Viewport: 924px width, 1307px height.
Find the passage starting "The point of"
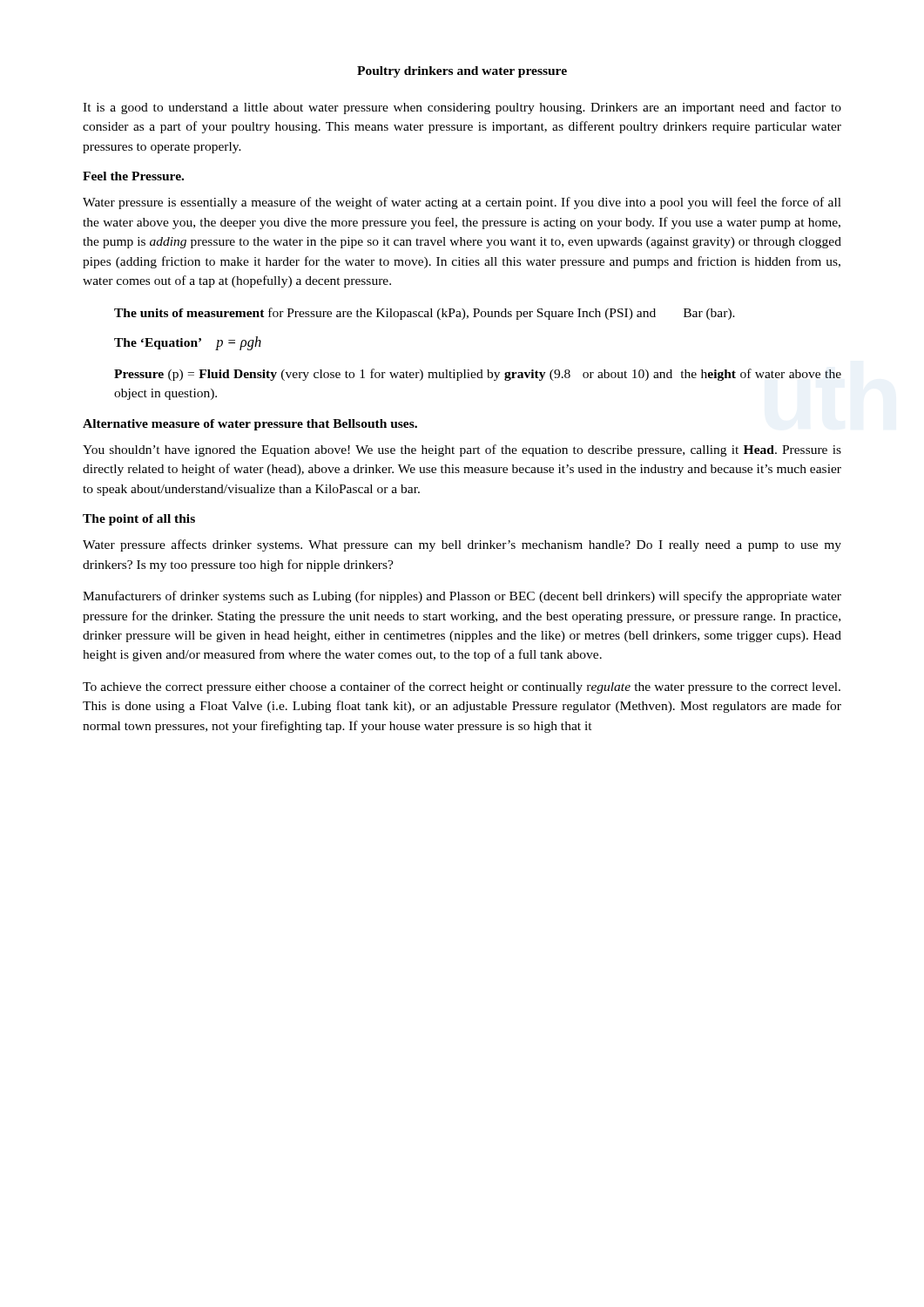(x=139, y=518)
